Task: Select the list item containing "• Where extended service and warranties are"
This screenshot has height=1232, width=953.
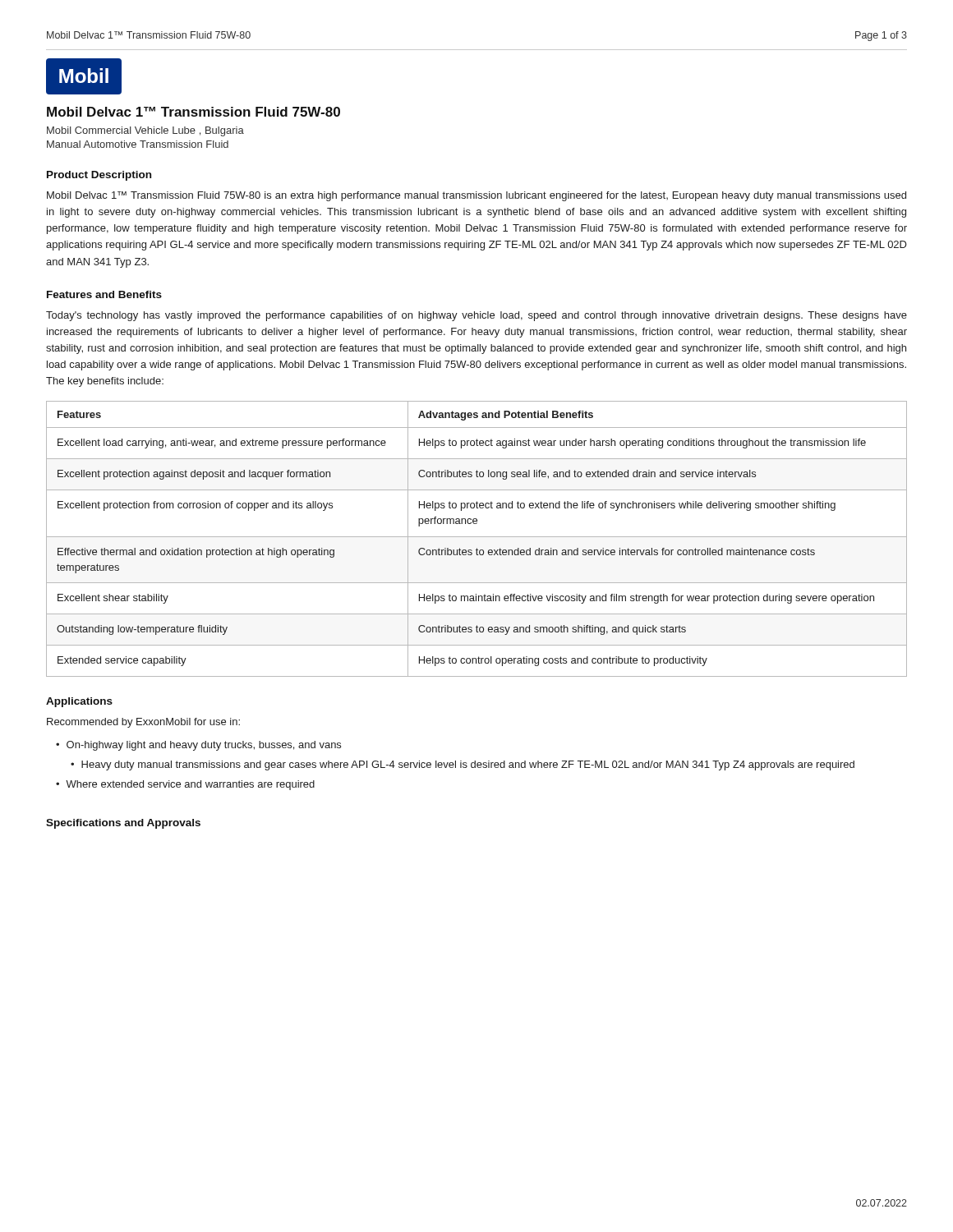Action: coord(185,785)
